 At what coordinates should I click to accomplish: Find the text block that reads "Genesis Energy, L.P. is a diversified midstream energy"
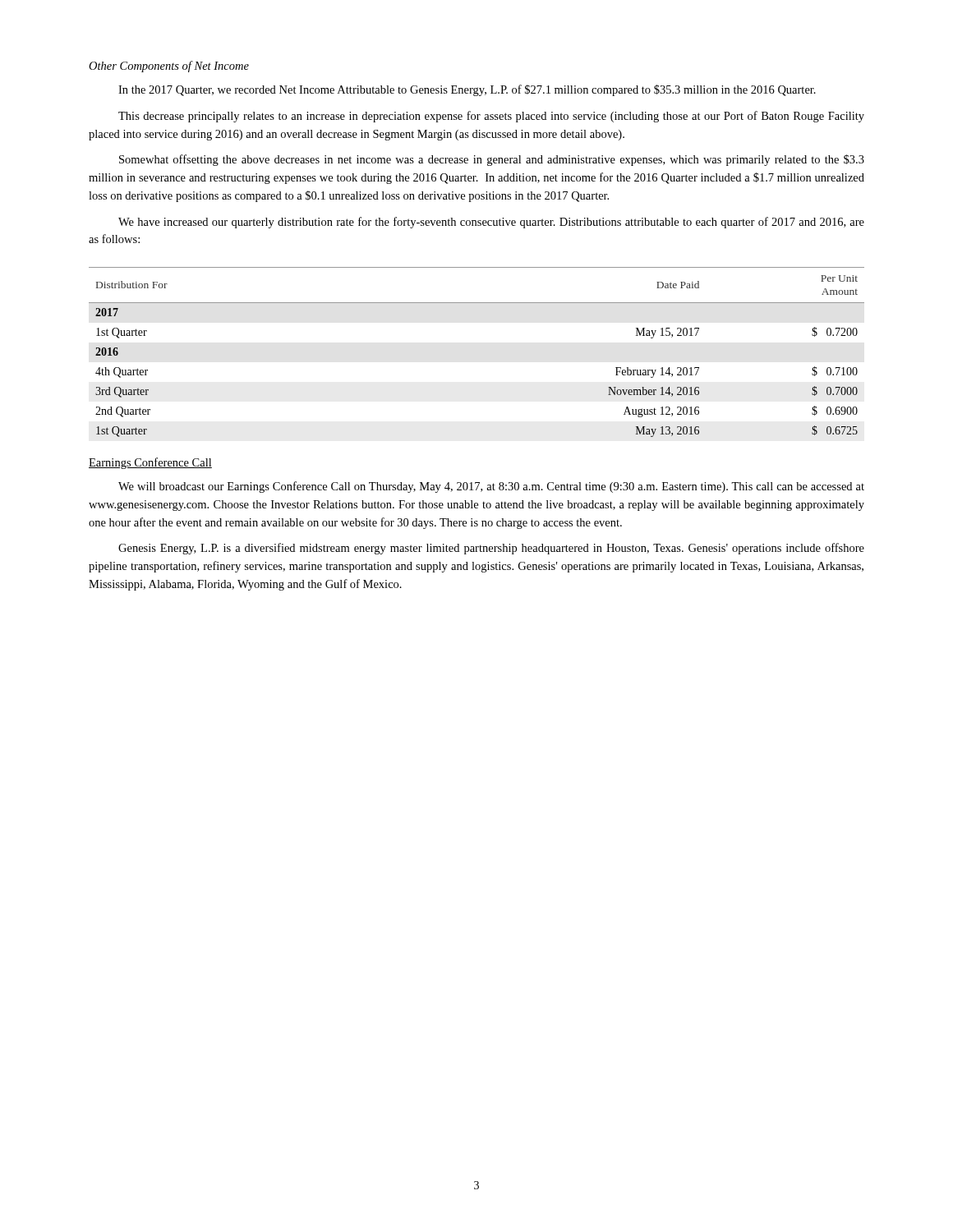[x=476, y=566]
